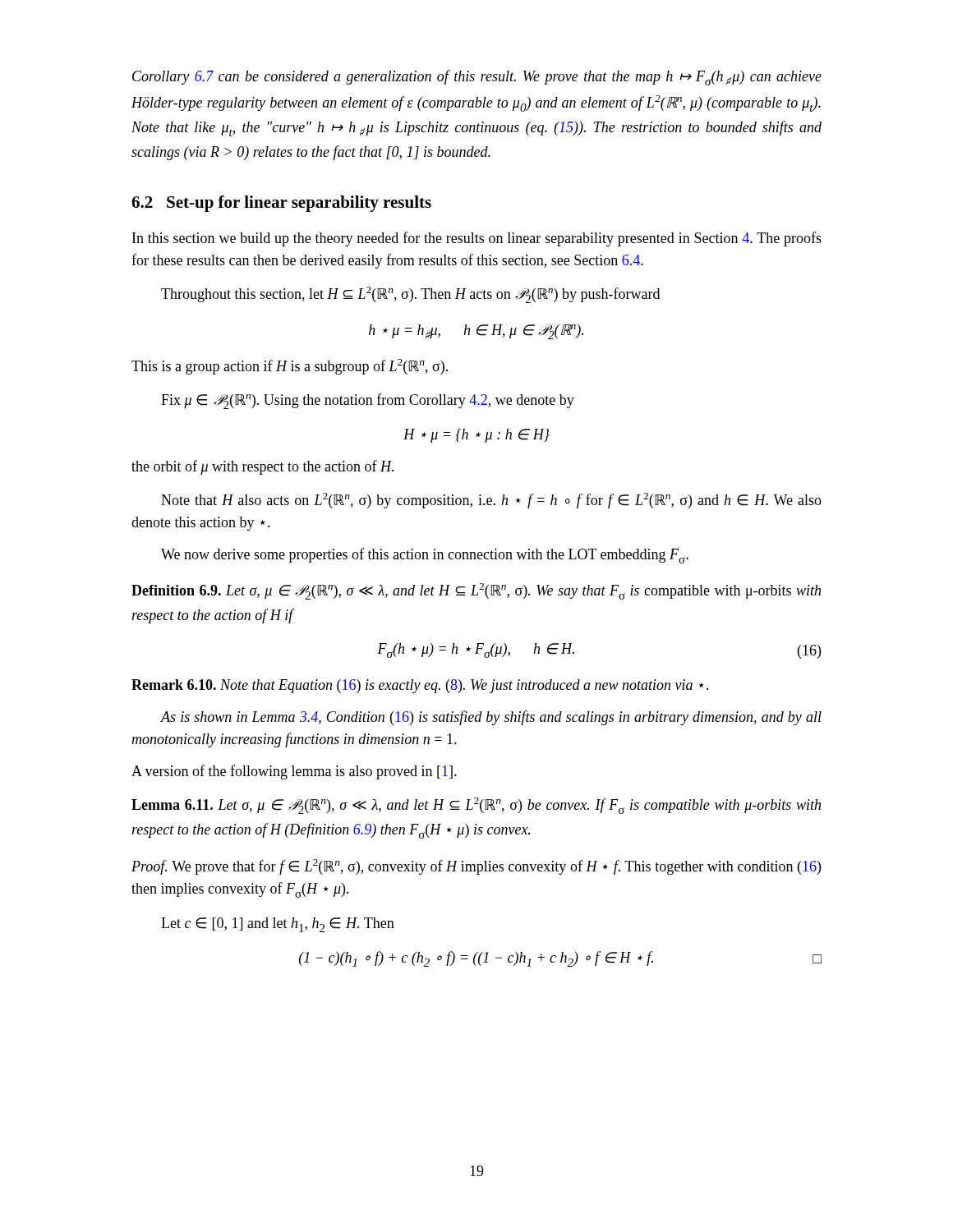Image resolution: width=953 pixels, height=1232 pixels.
Task: Locate the formula that opens with "(1 − c)(h1"
Action: (x=476, y=959)
